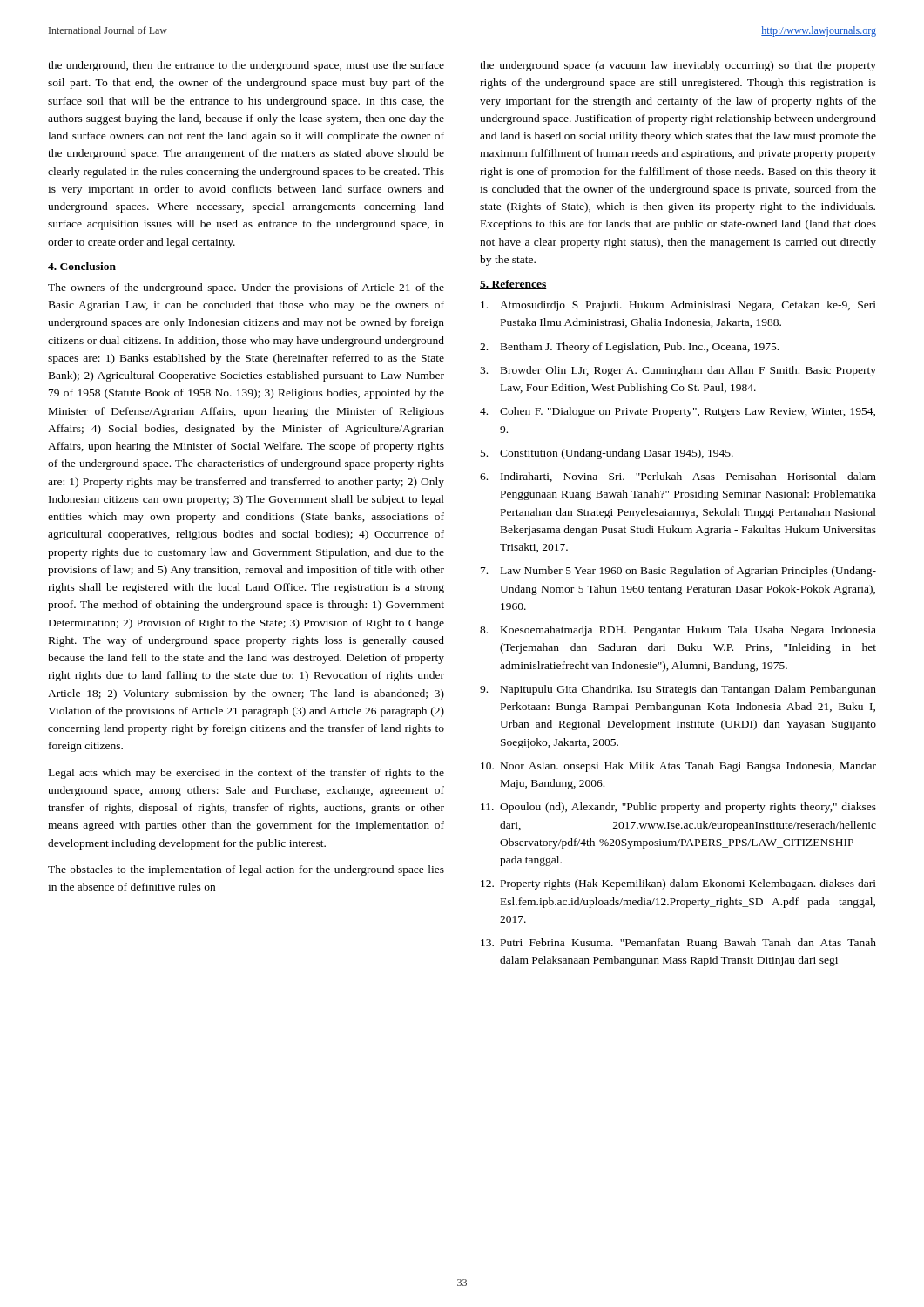Where is the passage that starts "Atmosudirdjo S Prajudi. Hukum"?
The width and height of the screenshot is (924, 1307).
pos(678,314)
